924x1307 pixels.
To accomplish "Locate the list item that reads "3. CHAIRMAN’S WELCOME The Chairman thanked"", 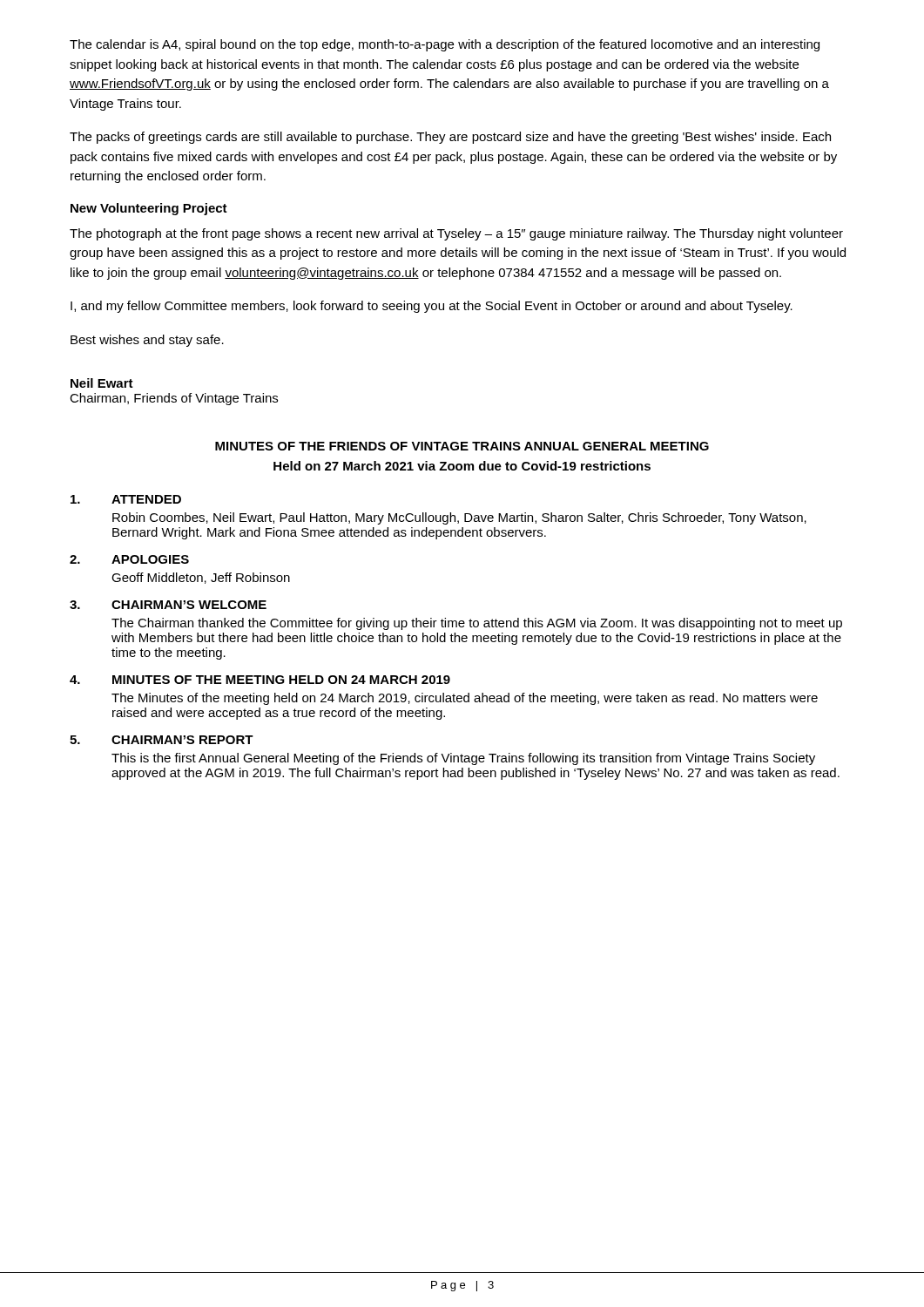I will point(462,628).
